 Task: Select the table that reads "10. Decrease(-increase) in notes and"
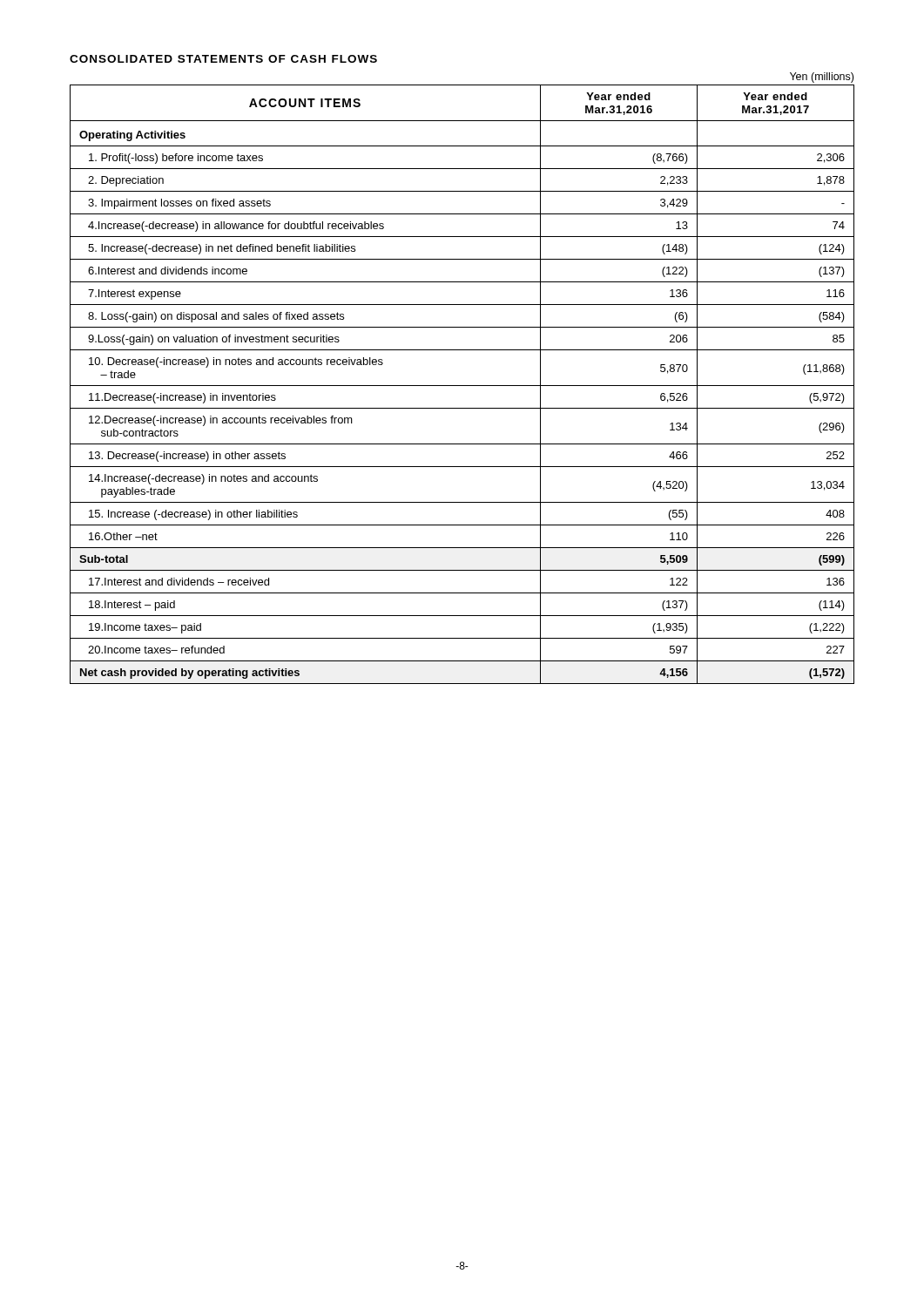[462, 384]
